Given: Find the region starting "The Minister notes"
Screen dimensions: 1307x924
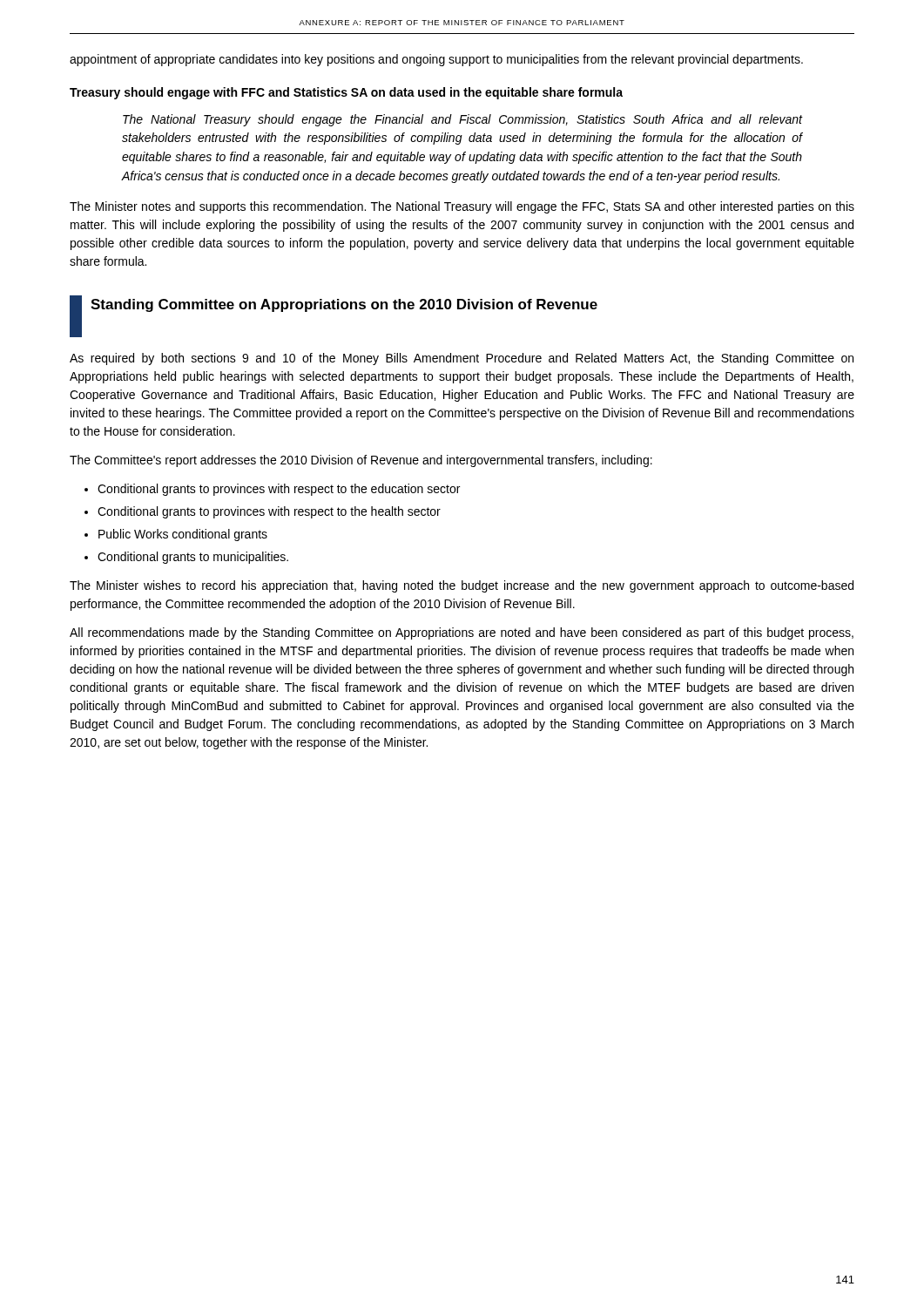Looking at the screenshot, I should [462, 235].
